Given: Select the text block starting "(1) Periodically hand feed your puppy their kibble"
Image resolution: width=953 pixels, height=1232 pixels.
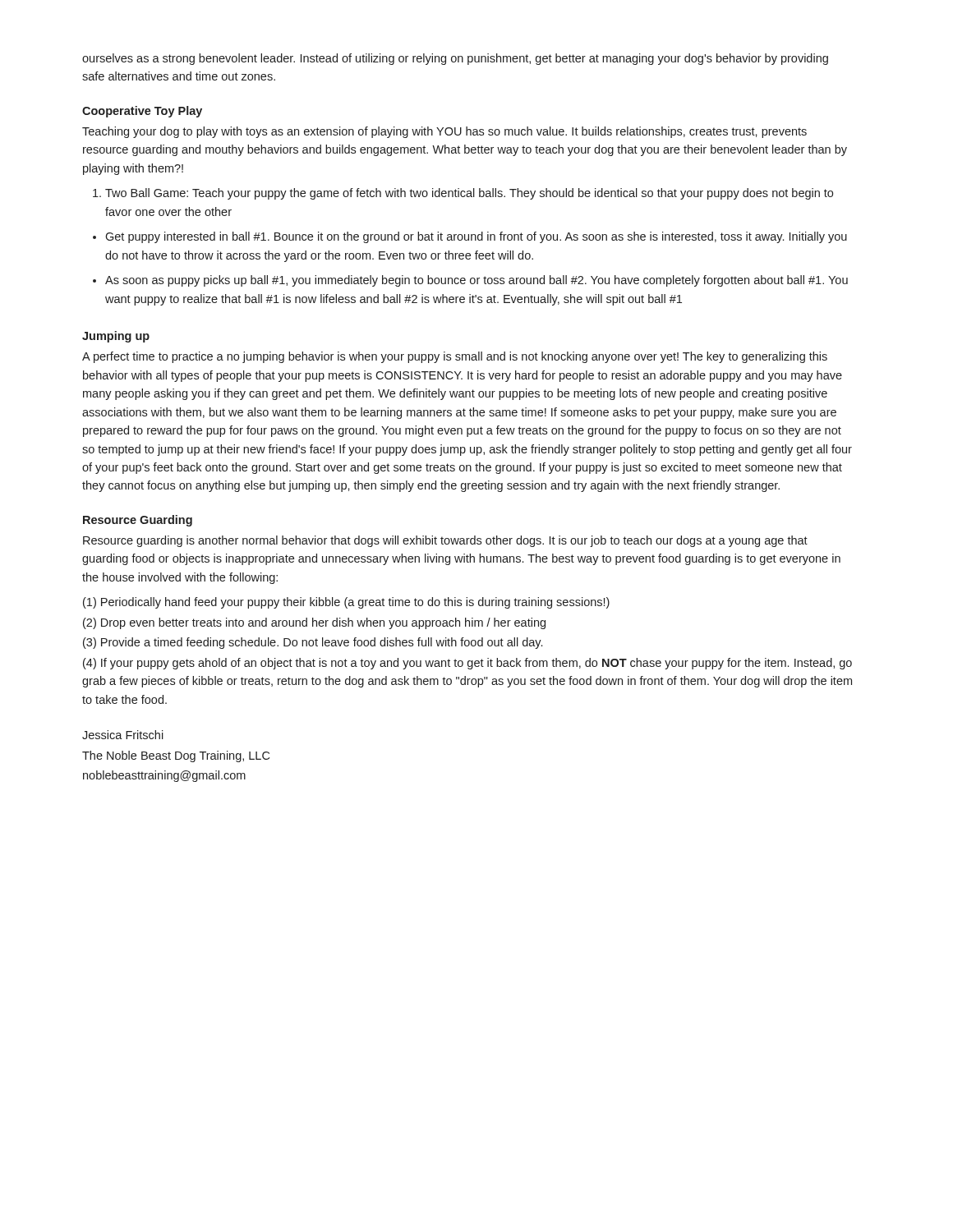Looking at the screenshot, I should pyautogui.click(x=346, y=602).
